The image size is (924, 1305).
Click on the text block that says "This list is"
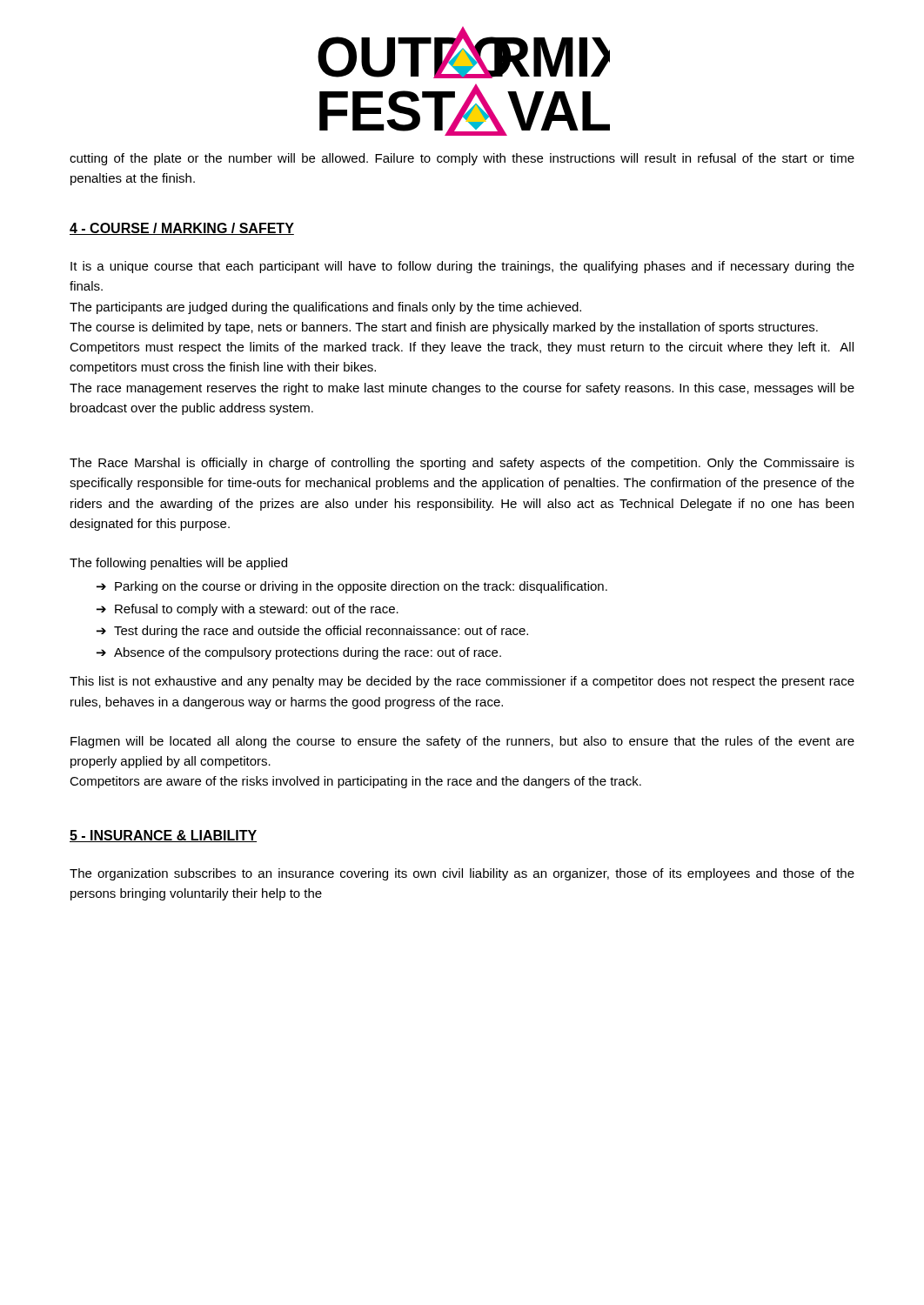click(462, 691)
